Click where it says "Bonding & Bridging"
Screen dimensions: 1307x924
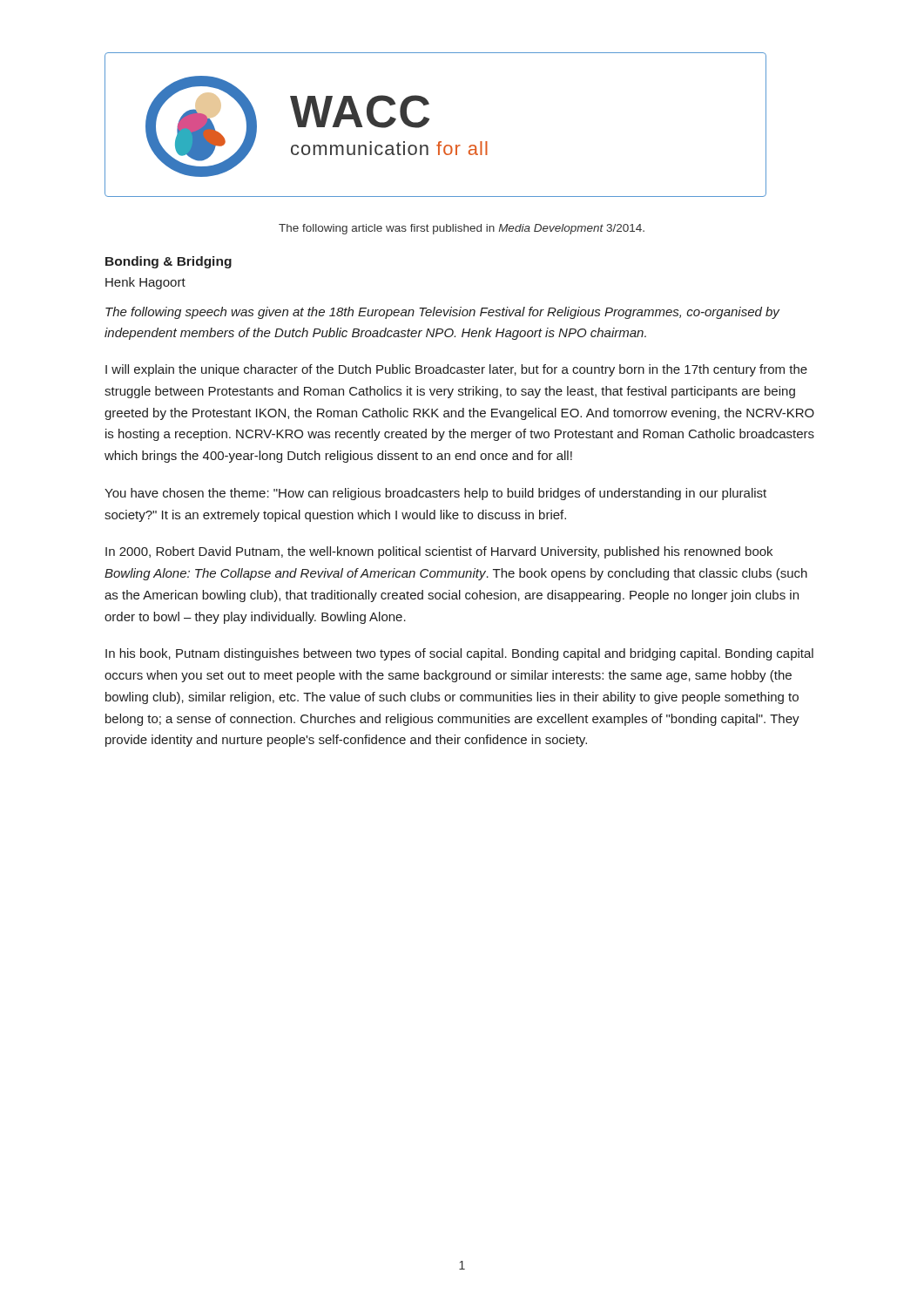(168, 261)
